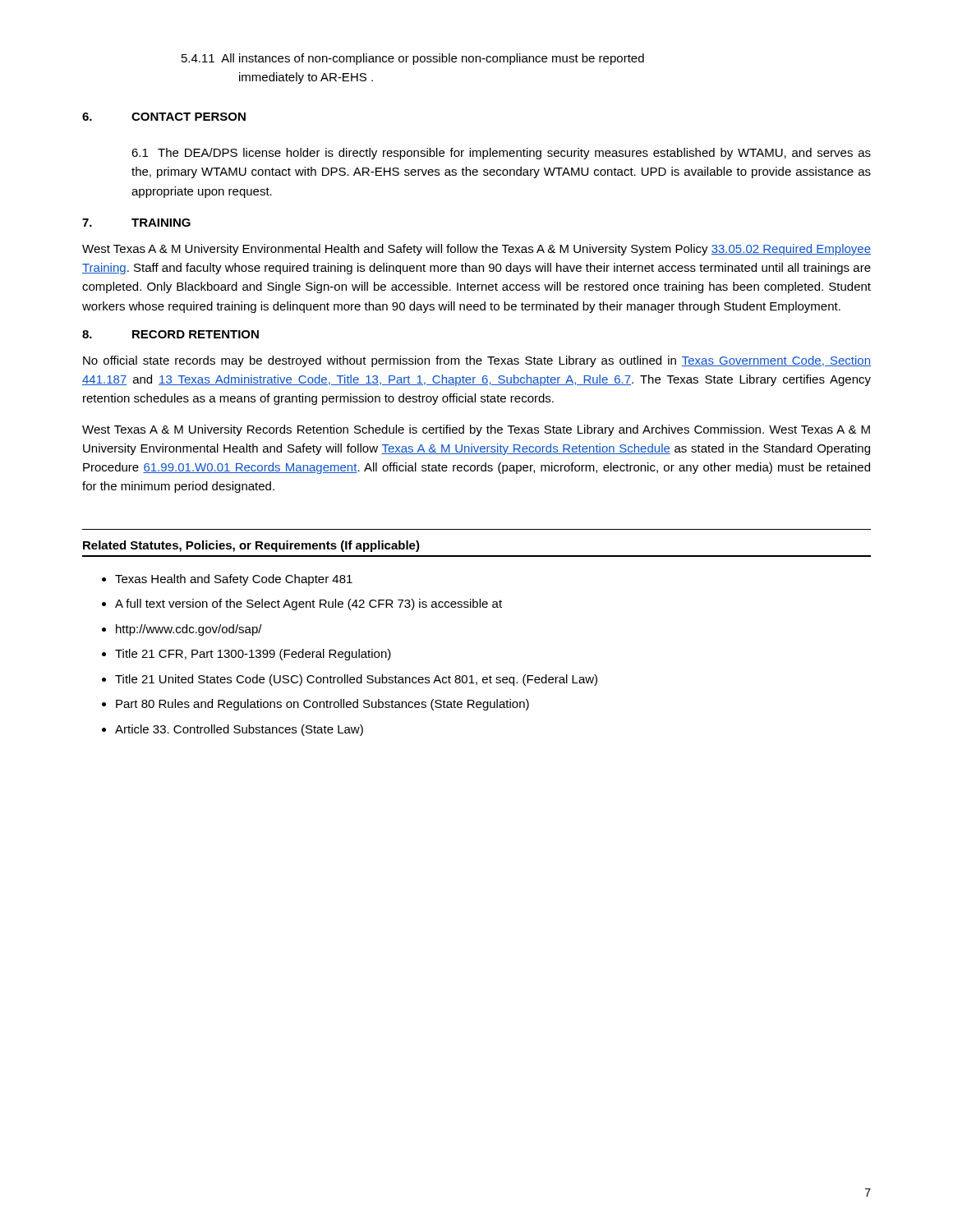The image size is (953, 1232).
Task: Find the list item with the text "Title 21 United States Code (USC)"
Action: coord(357,678)
